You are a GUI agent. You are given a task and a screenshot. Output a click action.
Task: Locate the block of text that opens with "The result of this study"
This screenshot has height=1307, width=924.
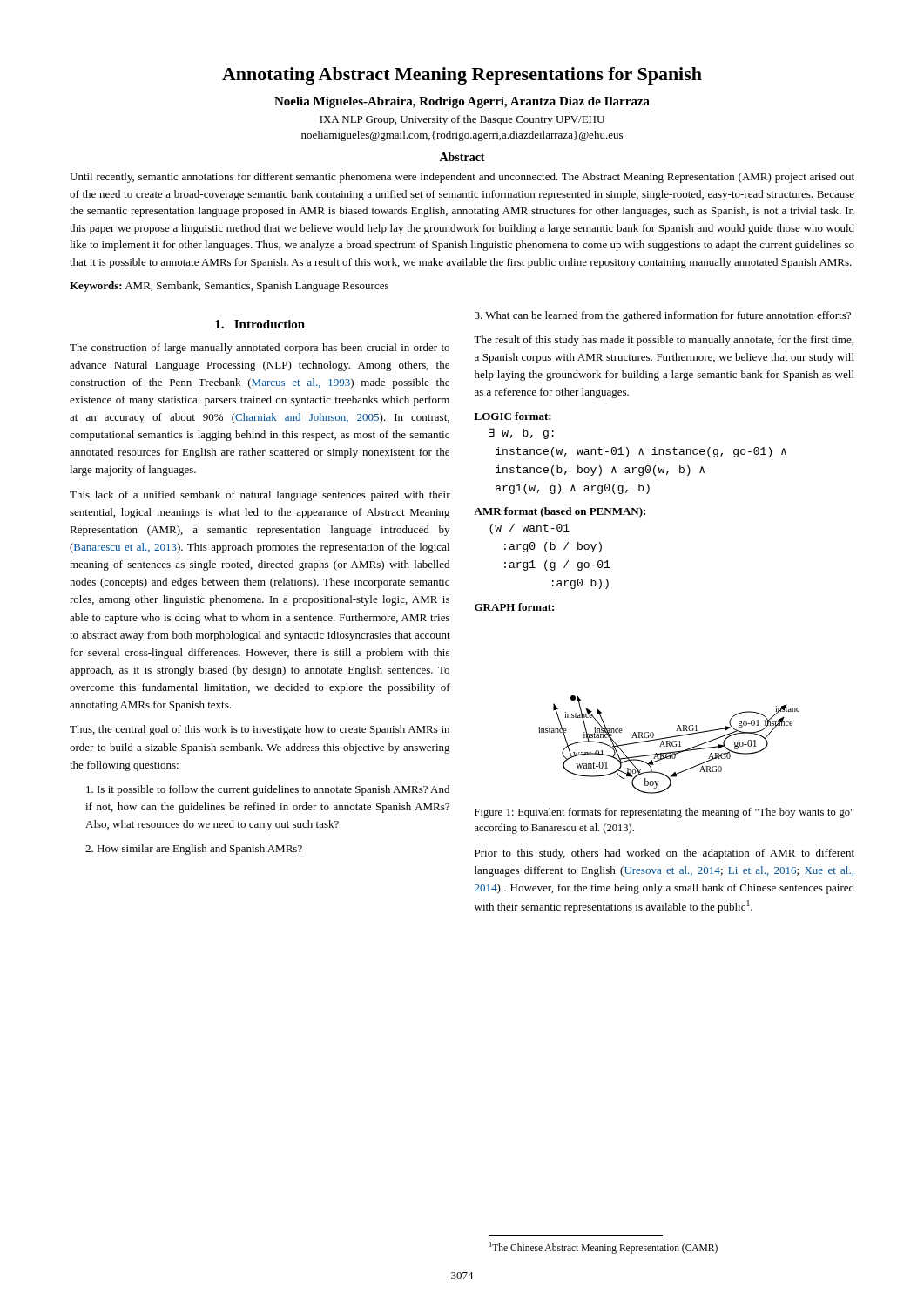pos(664,365)
